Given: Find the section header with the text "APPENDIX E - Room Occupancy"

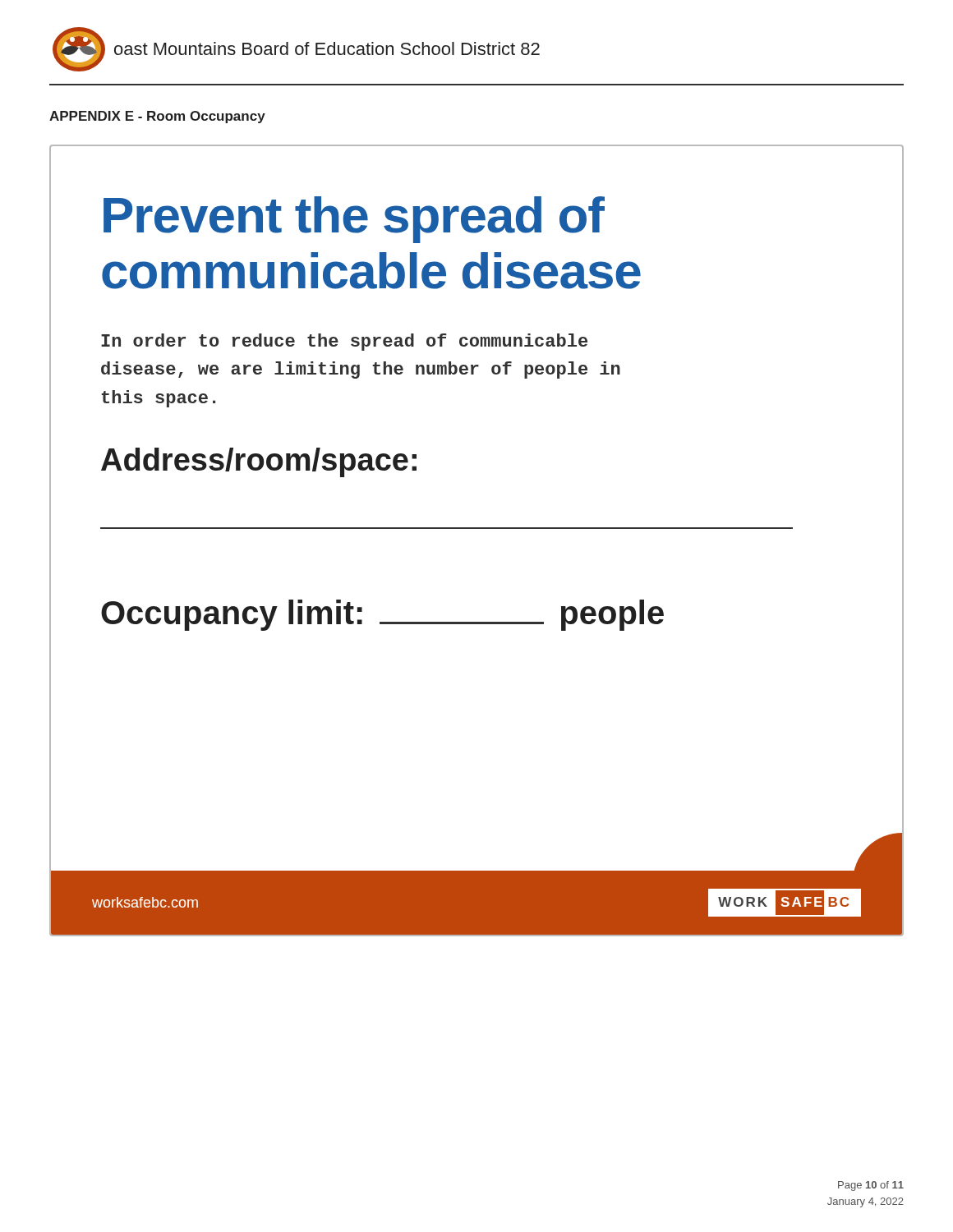Looking at the screenshot, I should click(x=157, y=116).
